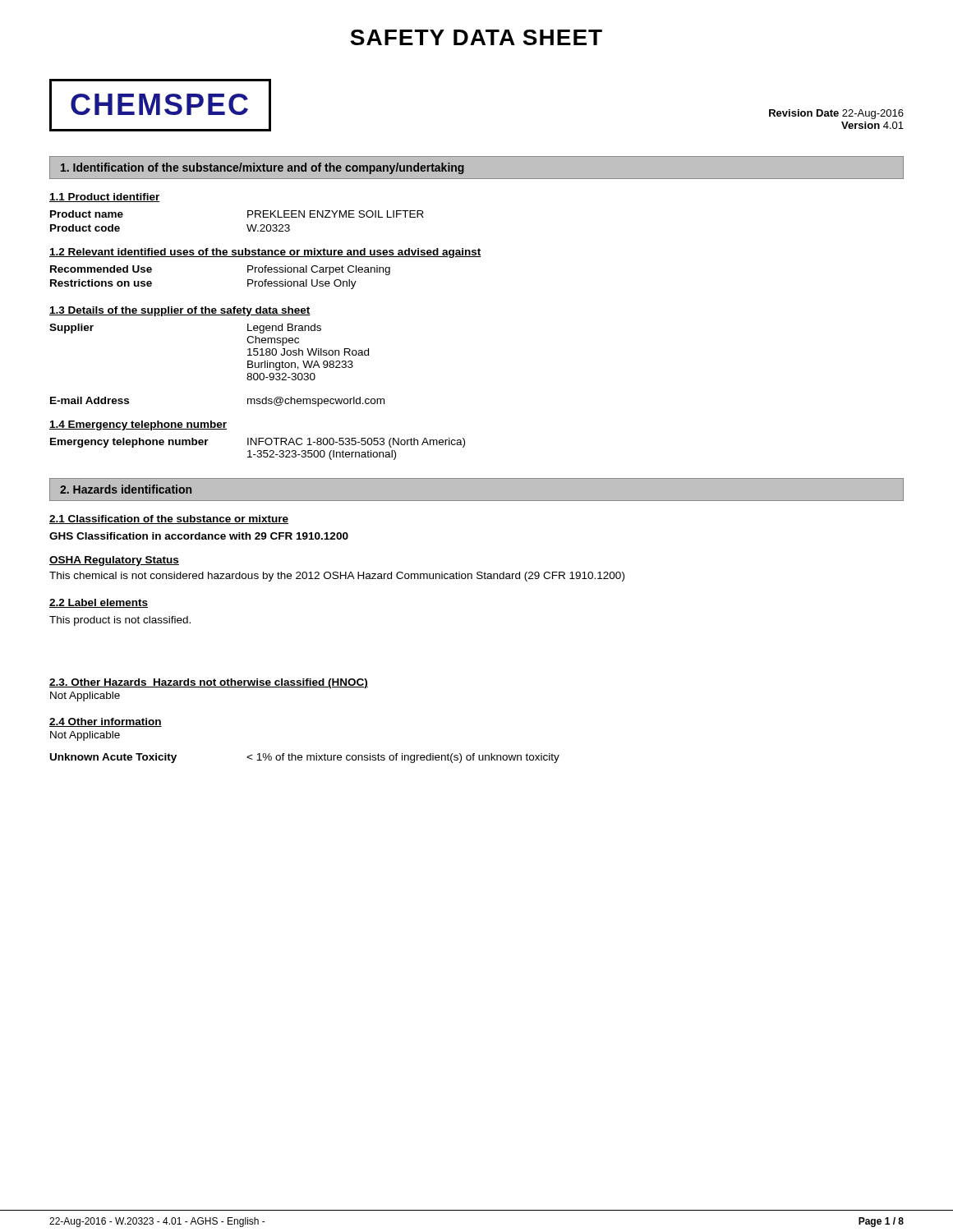Locate the text that reads "4 Emergency telephone number"

pyautogui.click(x=138, y=424)
